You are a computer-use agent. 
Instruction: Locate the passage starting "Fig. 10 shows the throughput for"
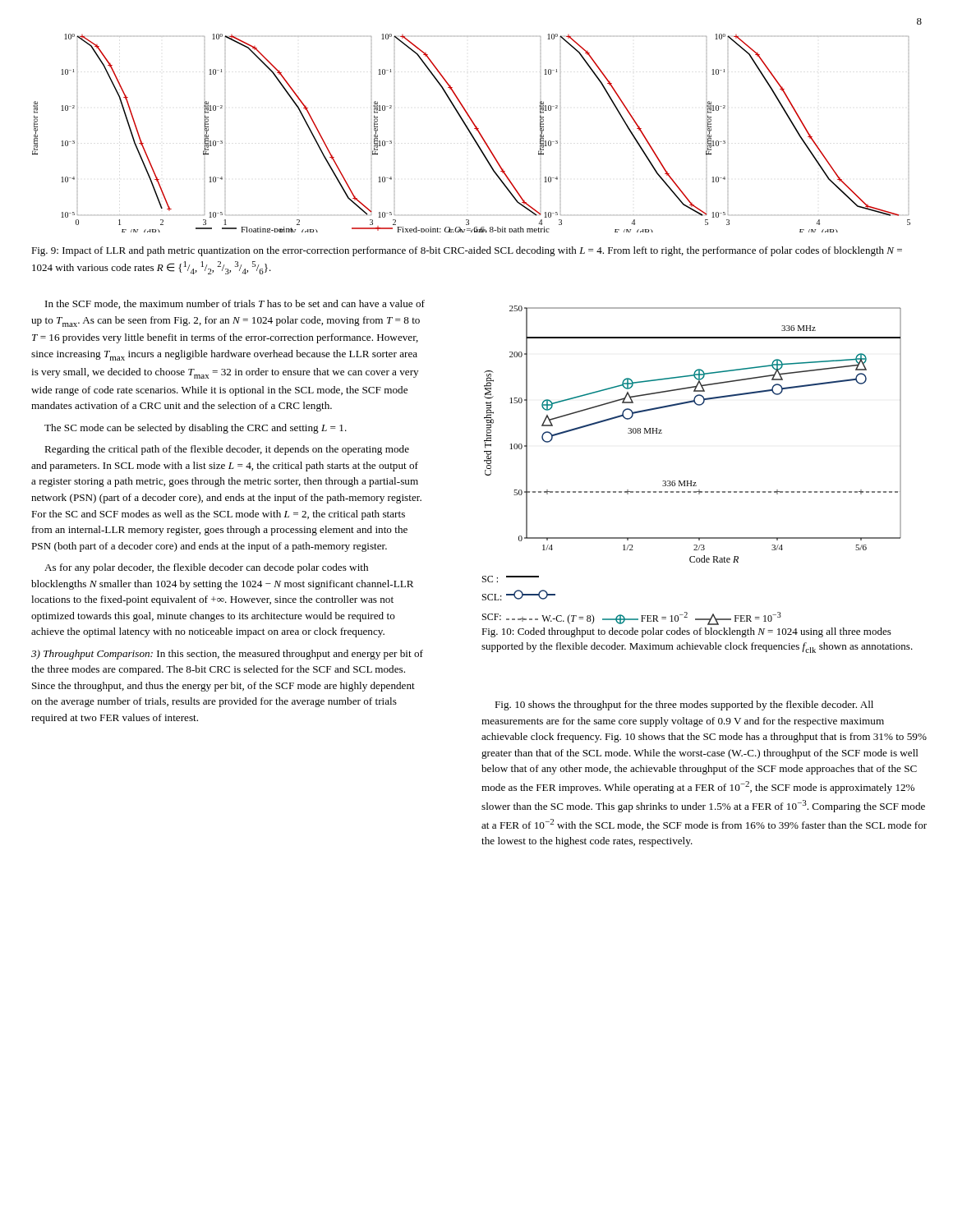coord(706,773)
